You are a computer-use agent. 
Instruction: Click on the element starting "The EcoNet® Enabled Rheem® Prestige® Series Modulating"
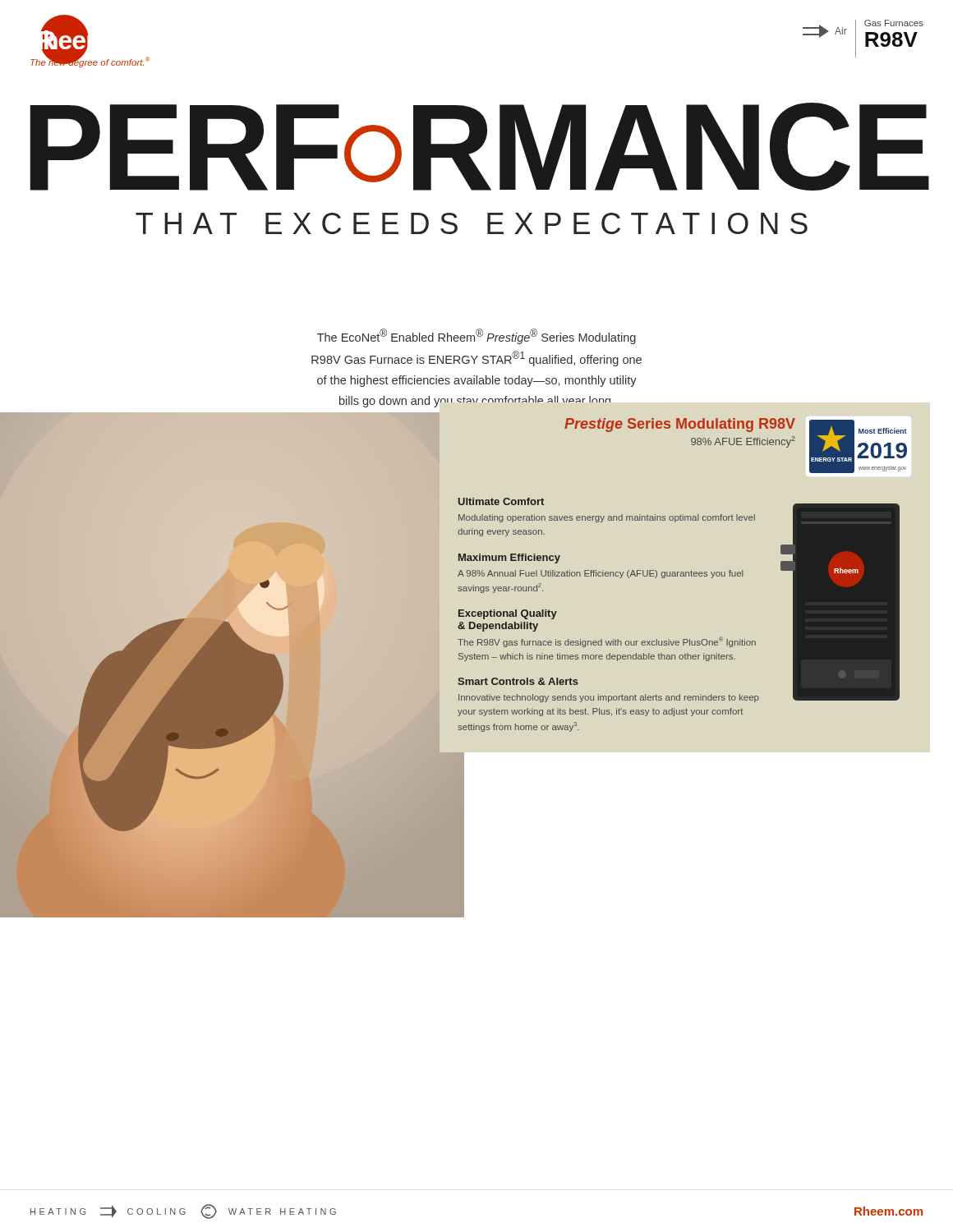point(476,367)
